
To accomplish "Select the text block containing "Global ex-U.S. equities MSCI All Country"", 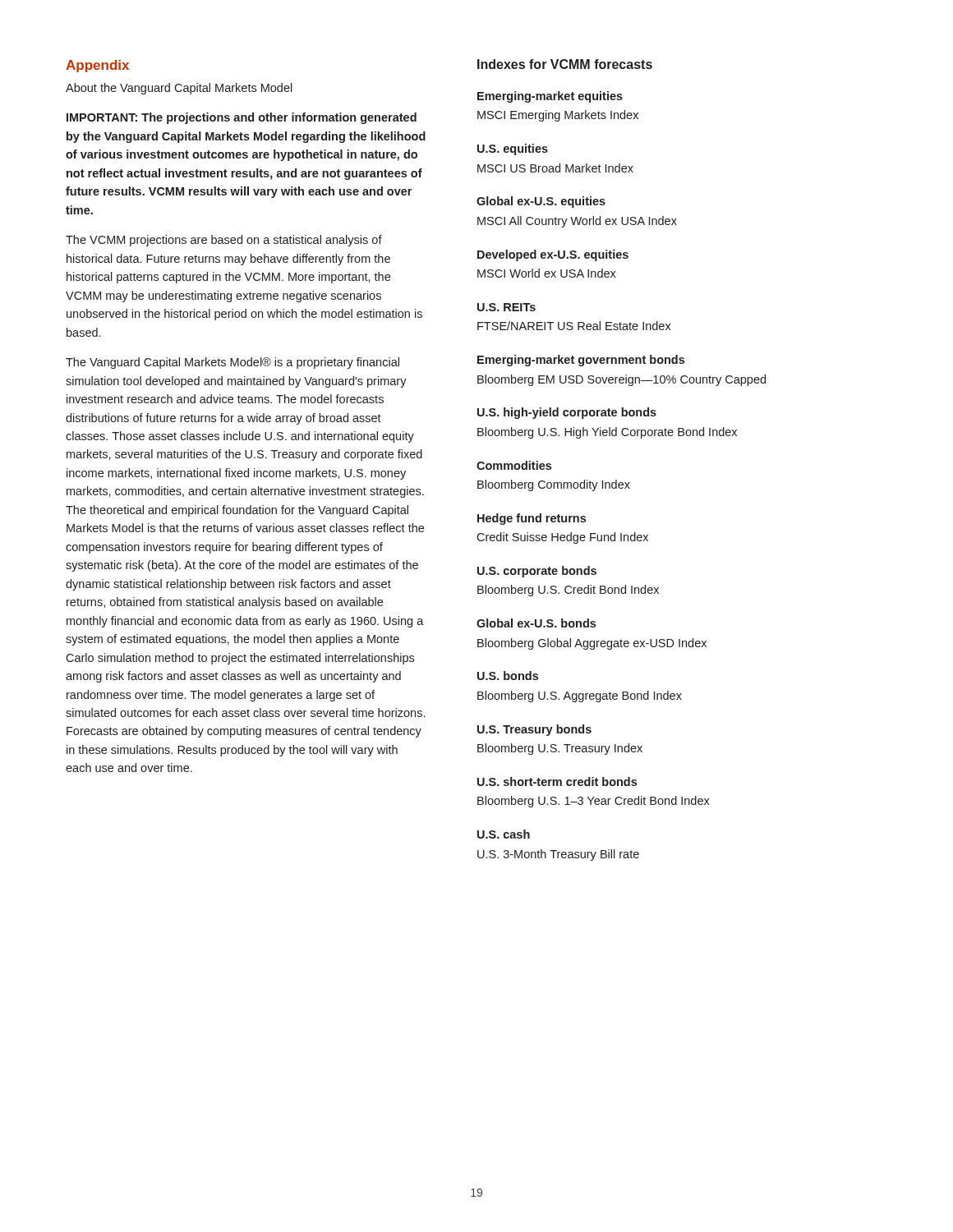I will pos(682,212).
